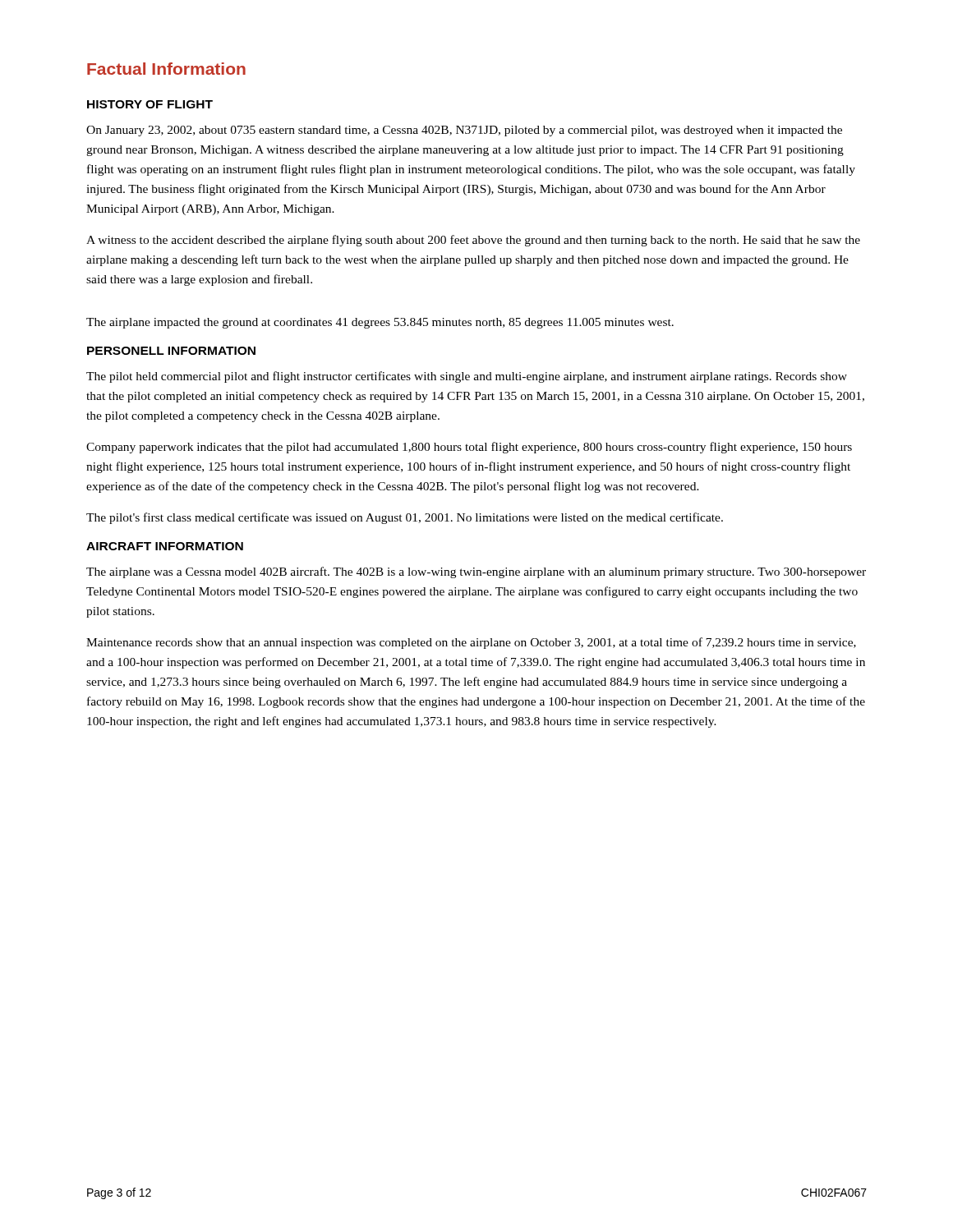
Task: Locate the text block starting "Factual Information"
Action: 166,69
